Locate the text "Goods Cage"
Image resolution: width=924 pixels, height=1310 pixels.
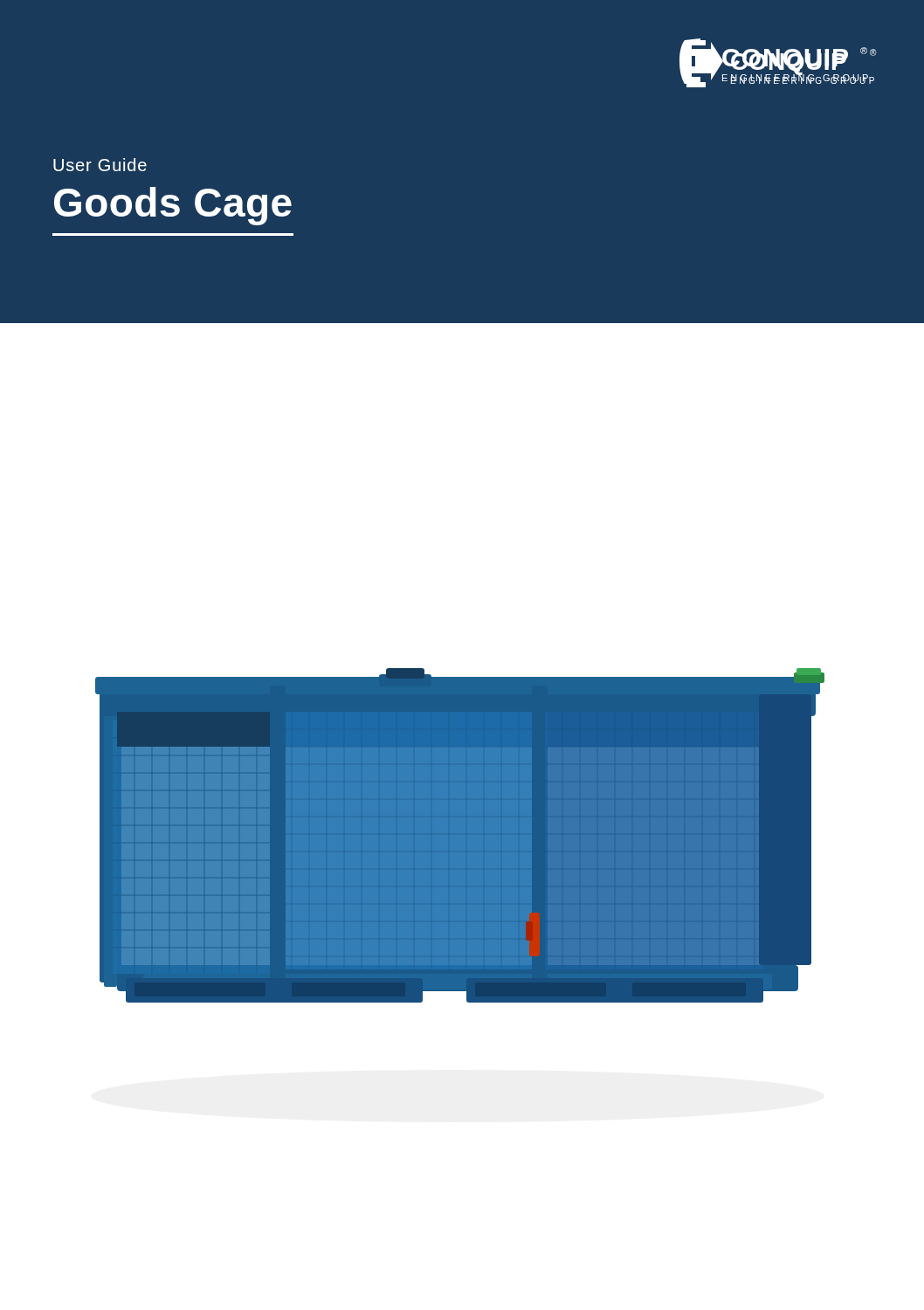click(x=173, y=203)
